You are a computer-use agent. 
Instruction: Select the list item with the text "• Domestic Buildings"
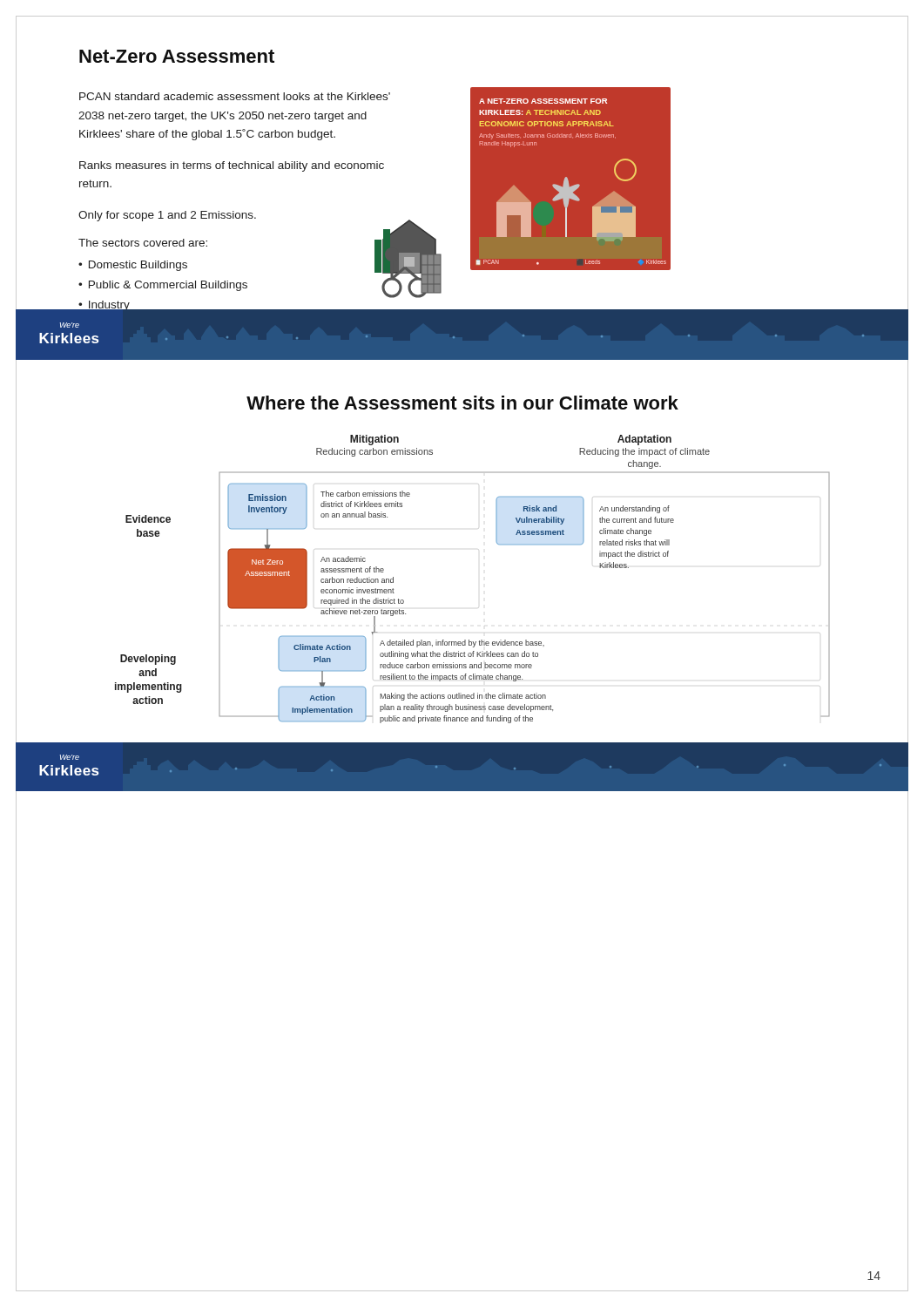tap(133, 265)
